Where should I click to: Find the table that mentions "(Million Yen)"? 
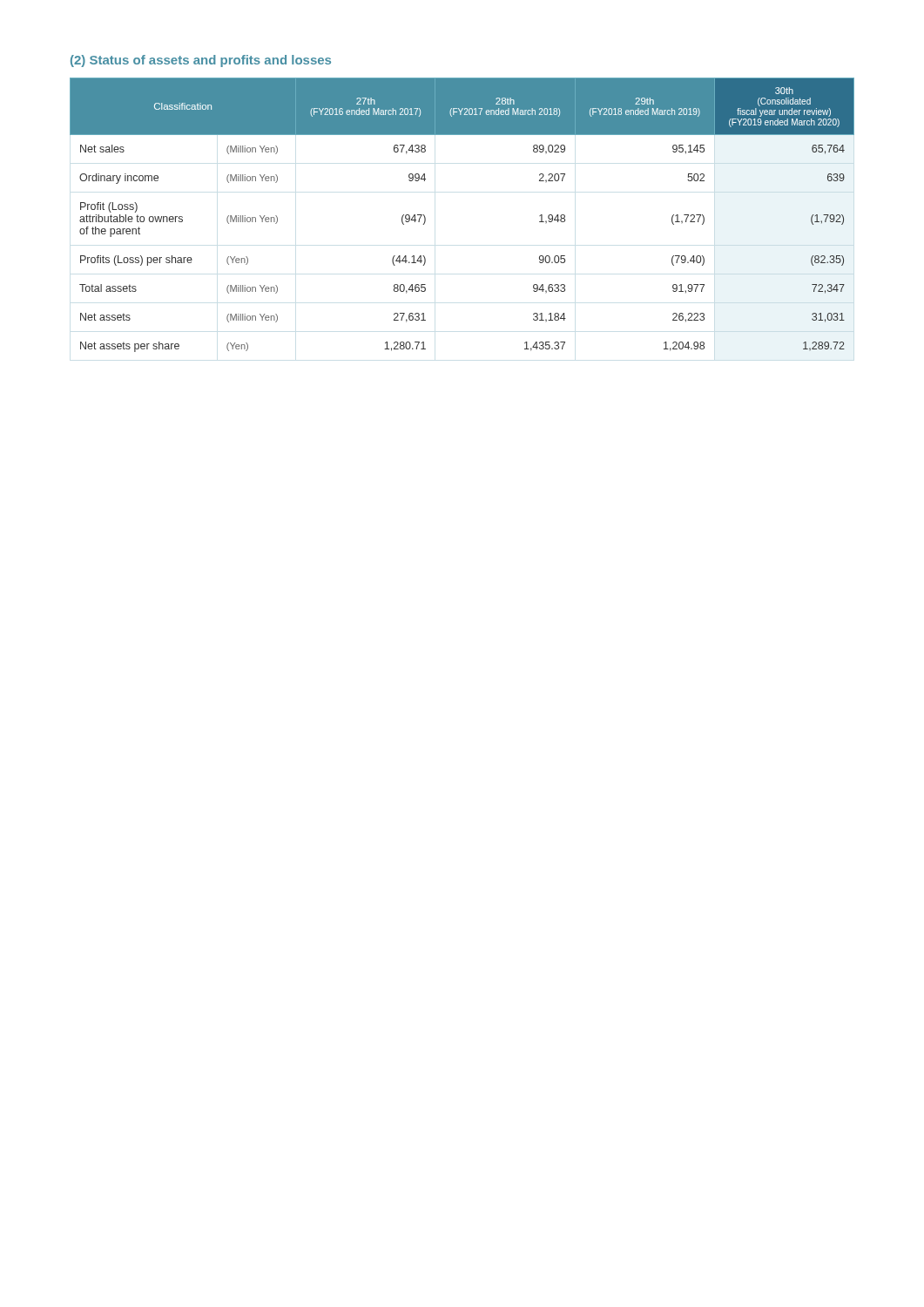462,219
